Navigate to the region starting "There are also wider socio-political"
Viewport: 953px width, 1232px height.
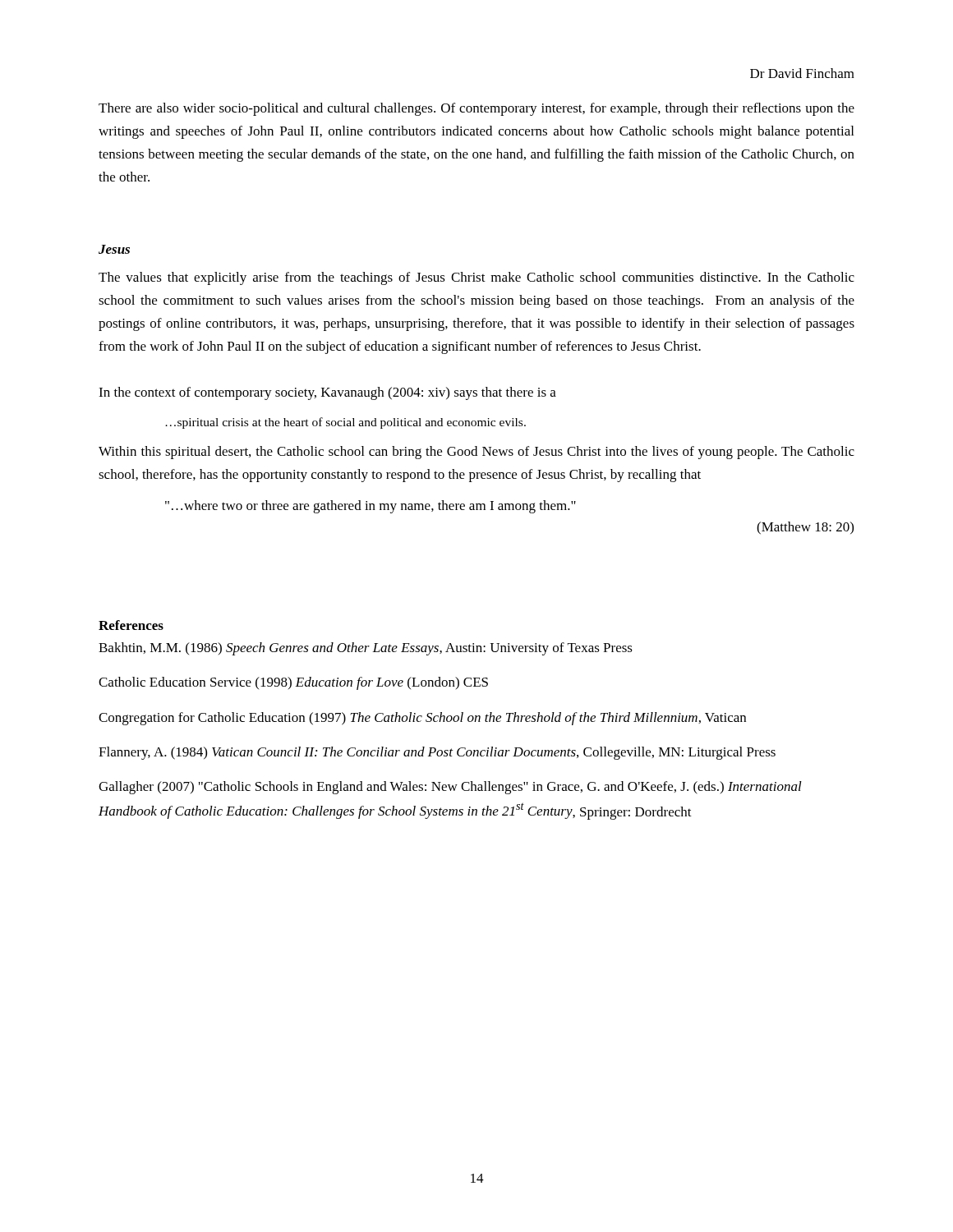476,143
